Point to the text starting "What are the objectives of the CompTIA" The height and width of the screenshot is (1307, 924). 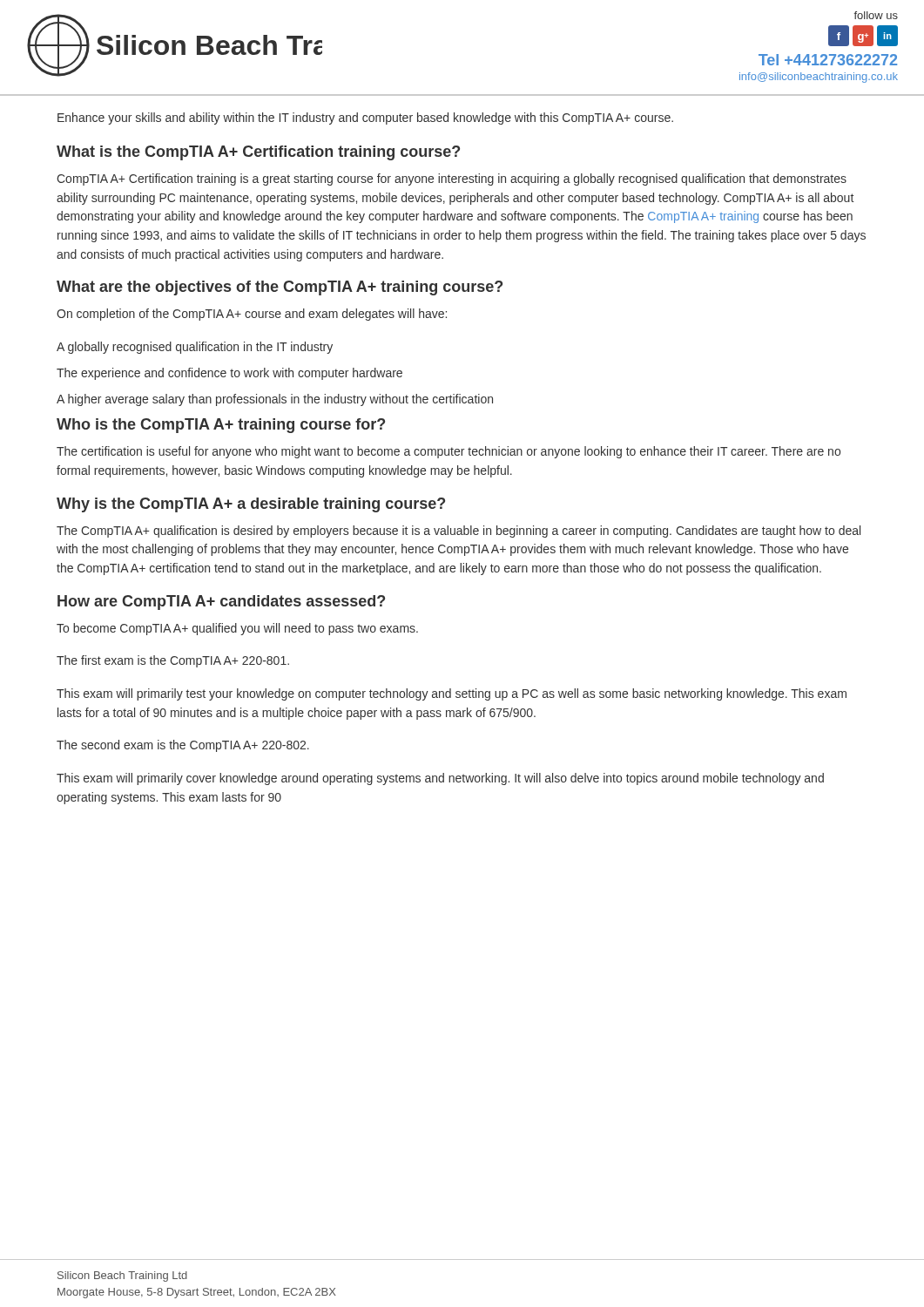coord(280,287)
